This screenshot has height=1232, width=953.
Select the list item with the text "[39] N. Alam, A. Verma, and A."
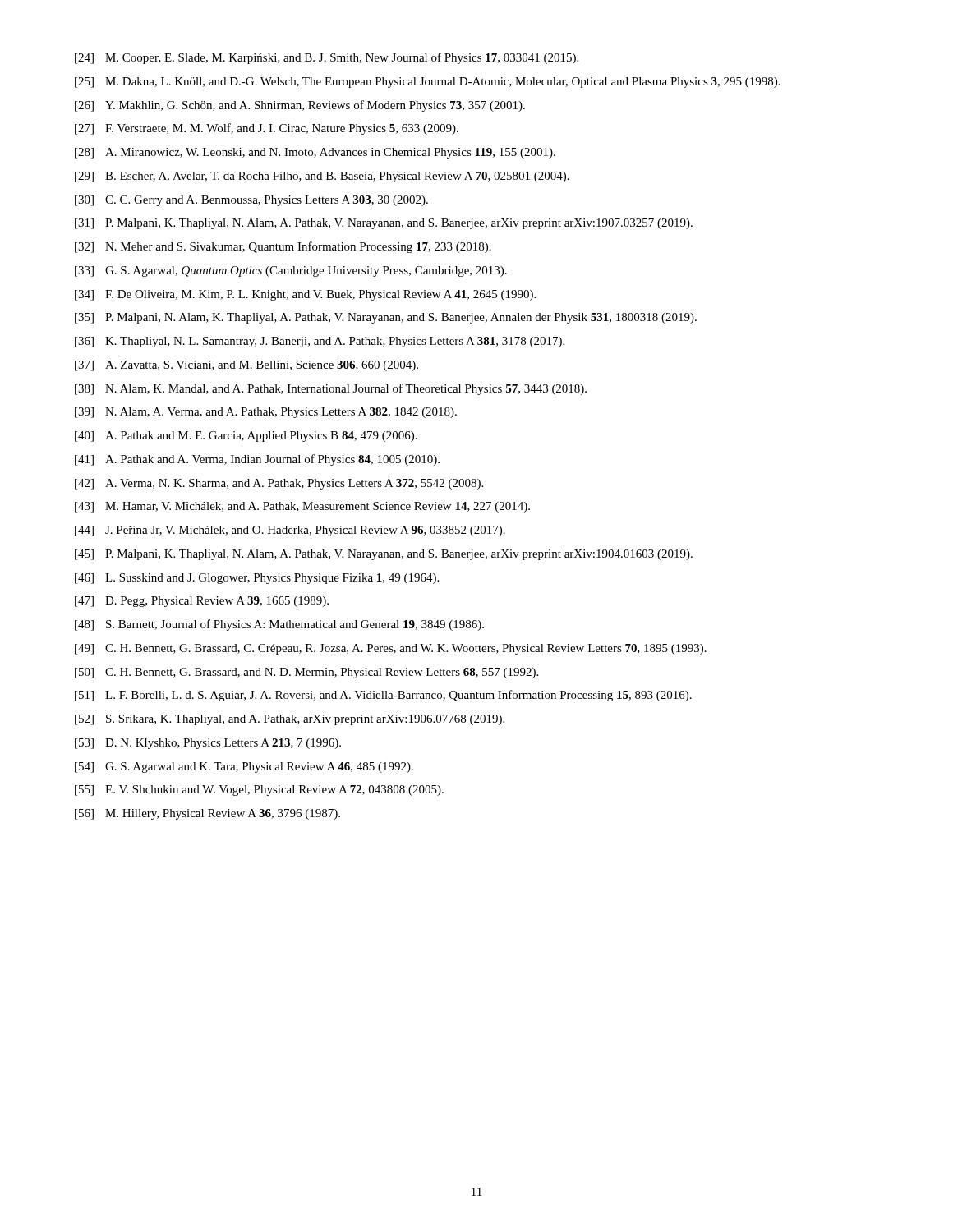pyautogui.click(x=266, y=413)
